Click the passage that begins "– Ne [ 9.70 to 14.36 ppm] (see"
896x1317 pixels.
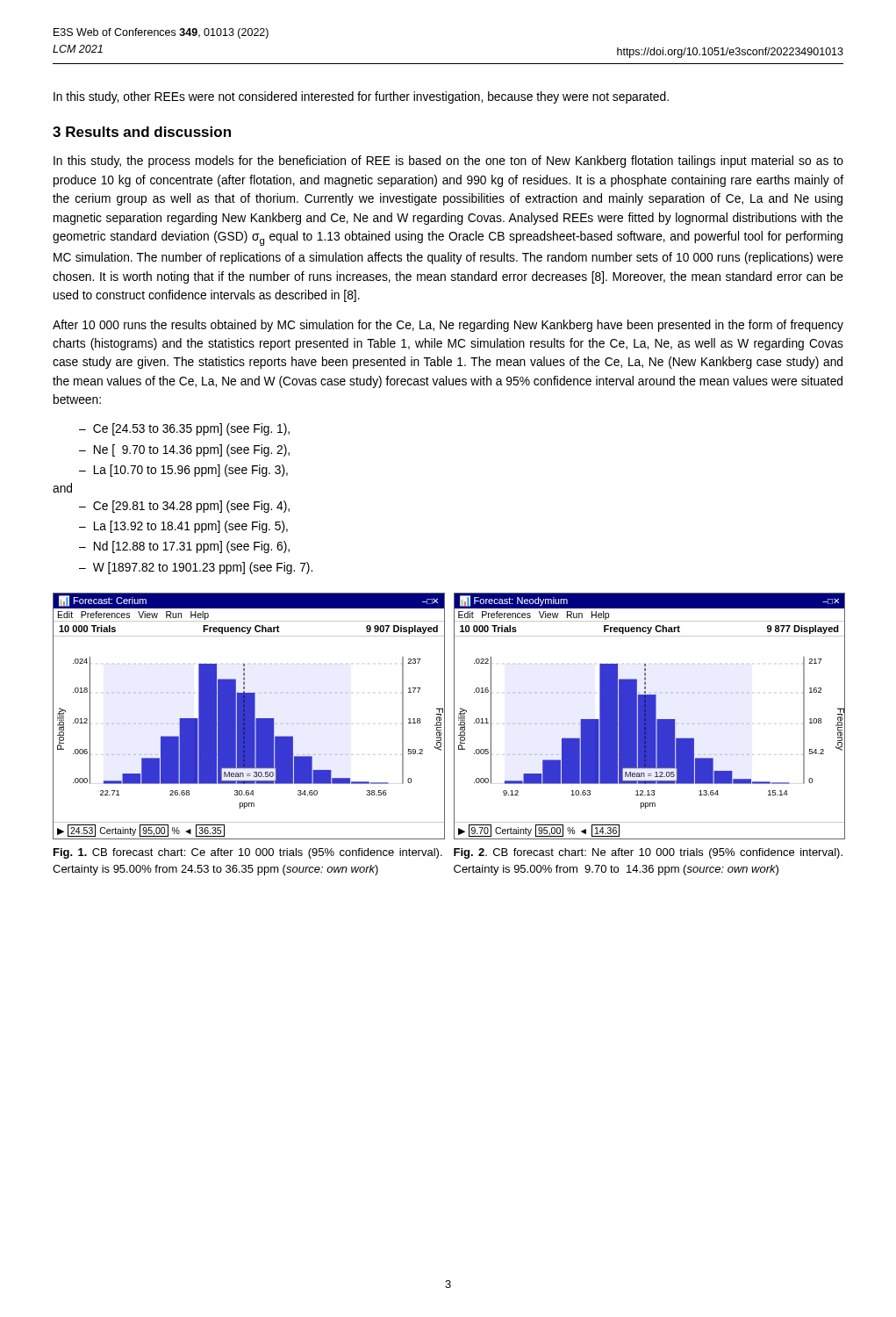185,450
